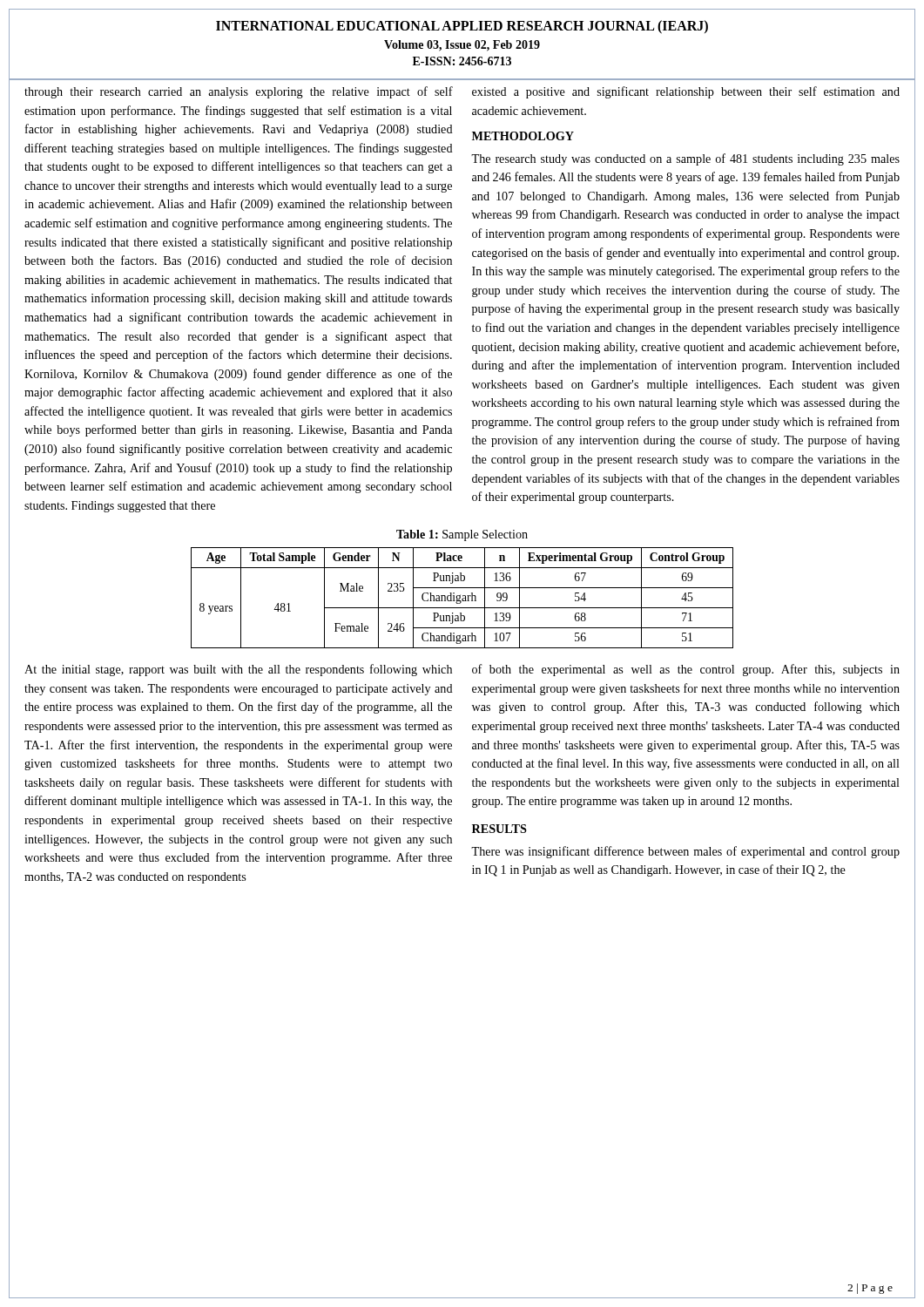Viewport: 924px width, 1307px height.
Task: Click a caption
Action: click(x=462, y=534)
